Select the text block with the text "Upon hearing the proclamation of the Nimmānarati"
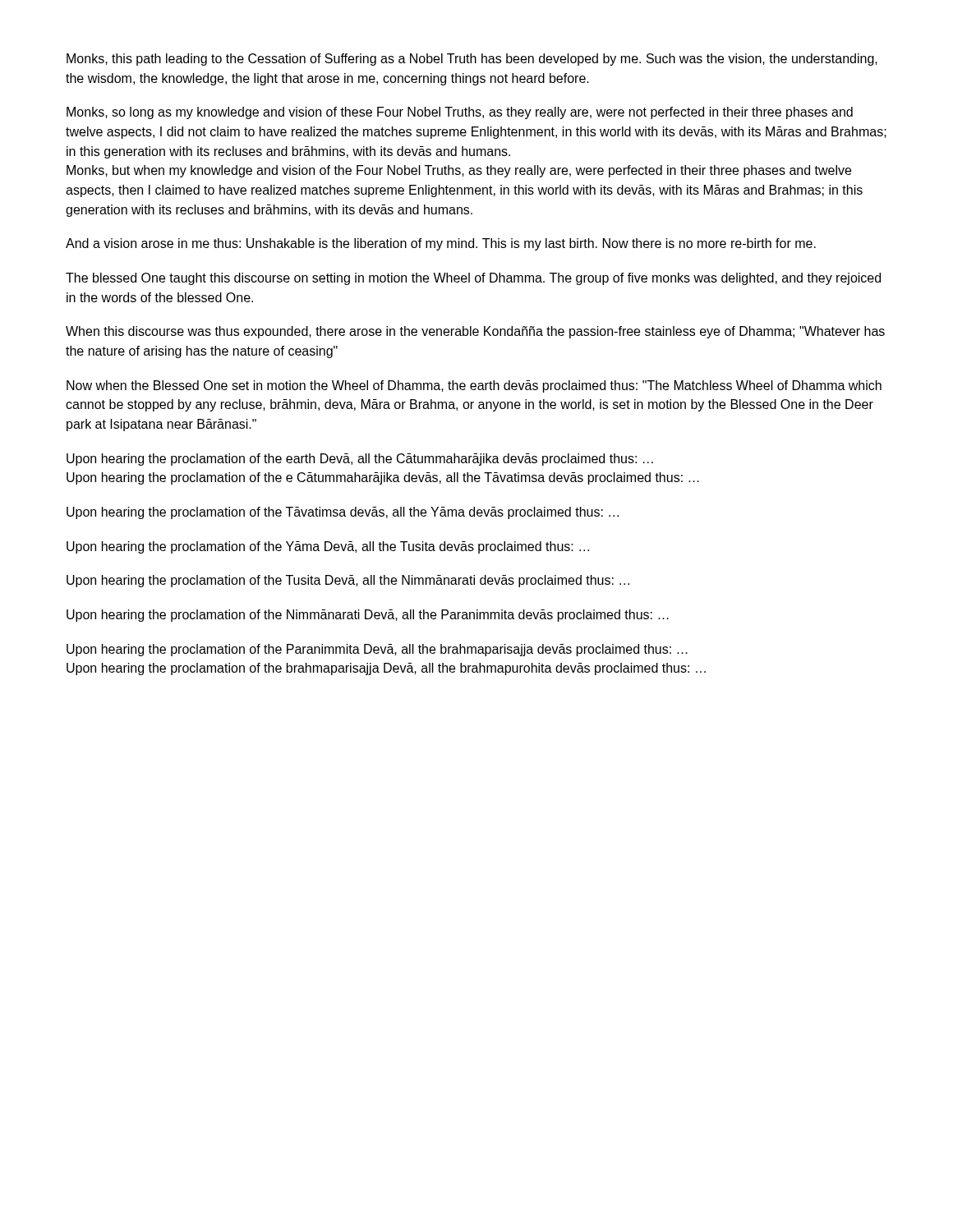Viewport: 953px width, 1232px height. click(368, 615)
